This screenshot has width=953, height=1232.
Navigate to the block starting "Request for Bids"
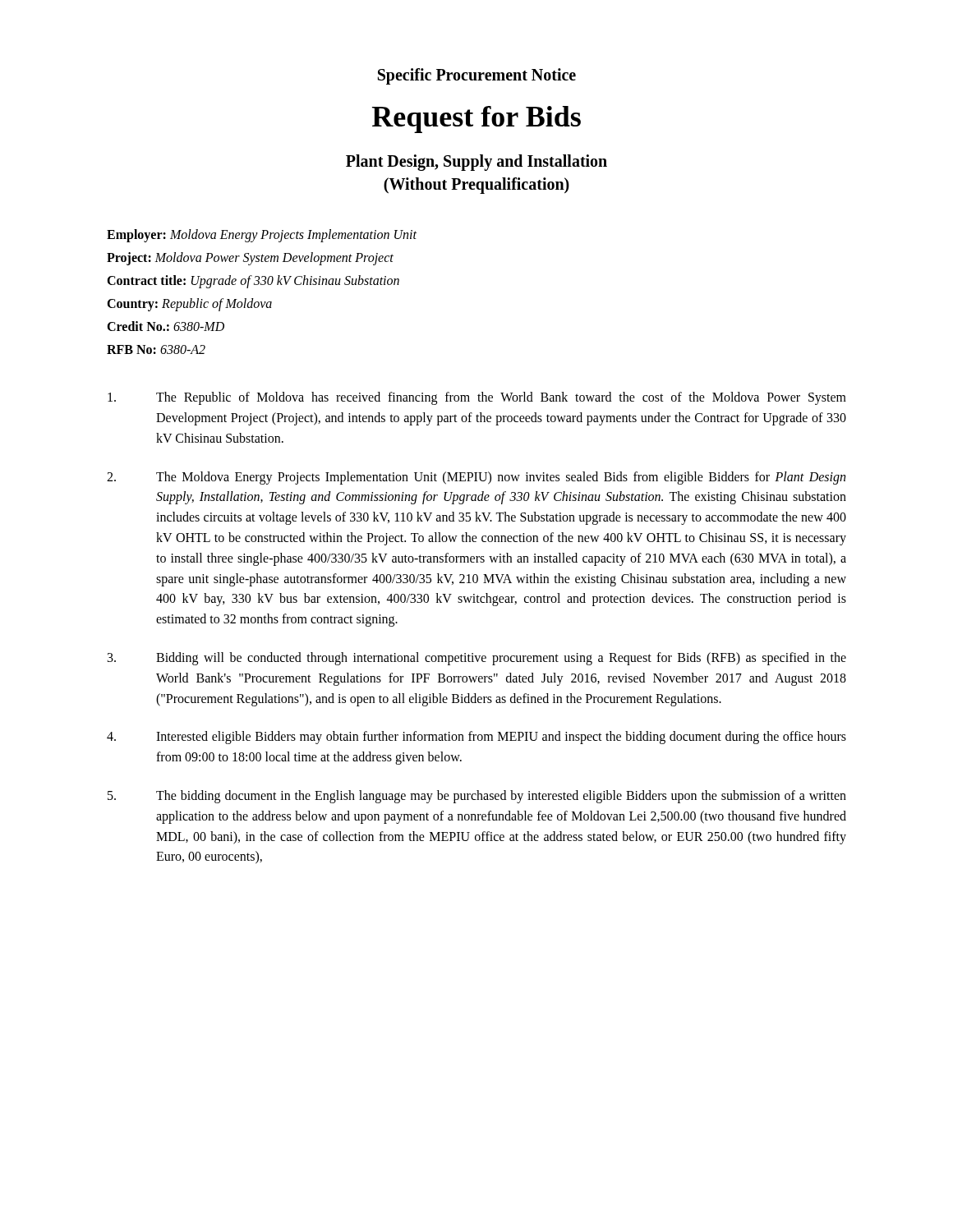(x=476, y=117)
